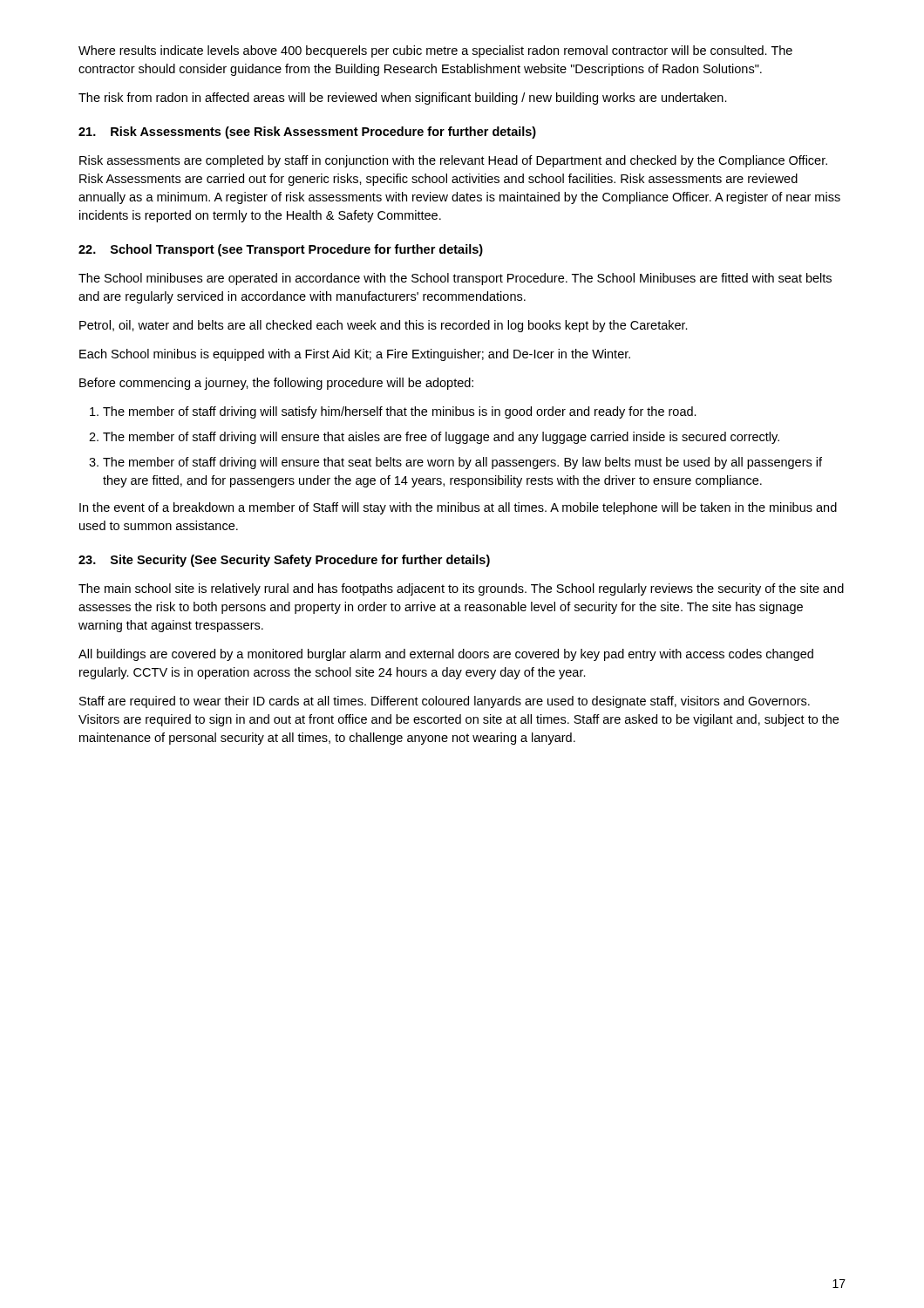Click on the text block with the text "The risk from radon in affected areas"

tap(462, 98)
